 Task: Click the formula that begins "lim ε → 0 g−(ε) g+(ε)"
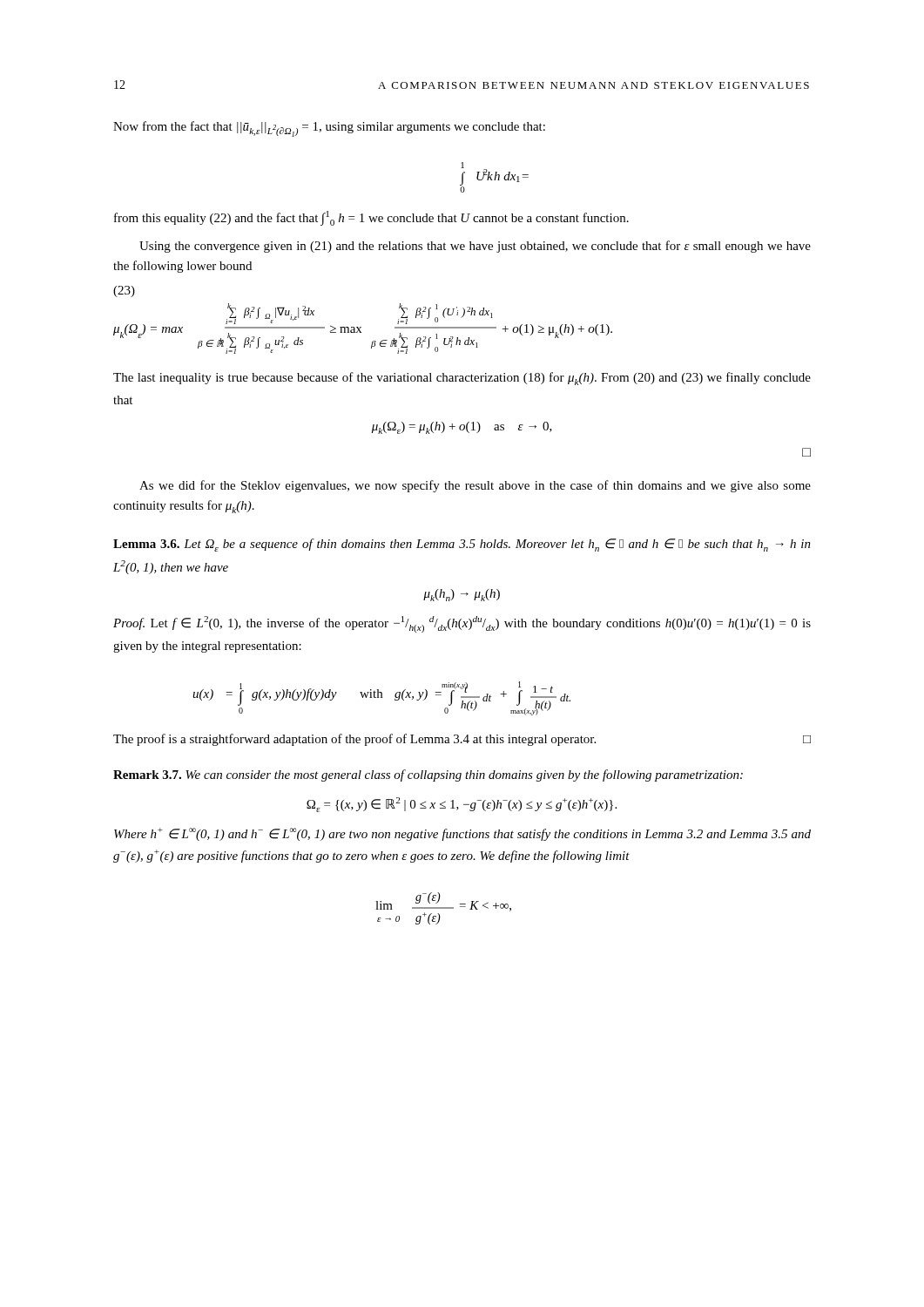coord(462,903)
